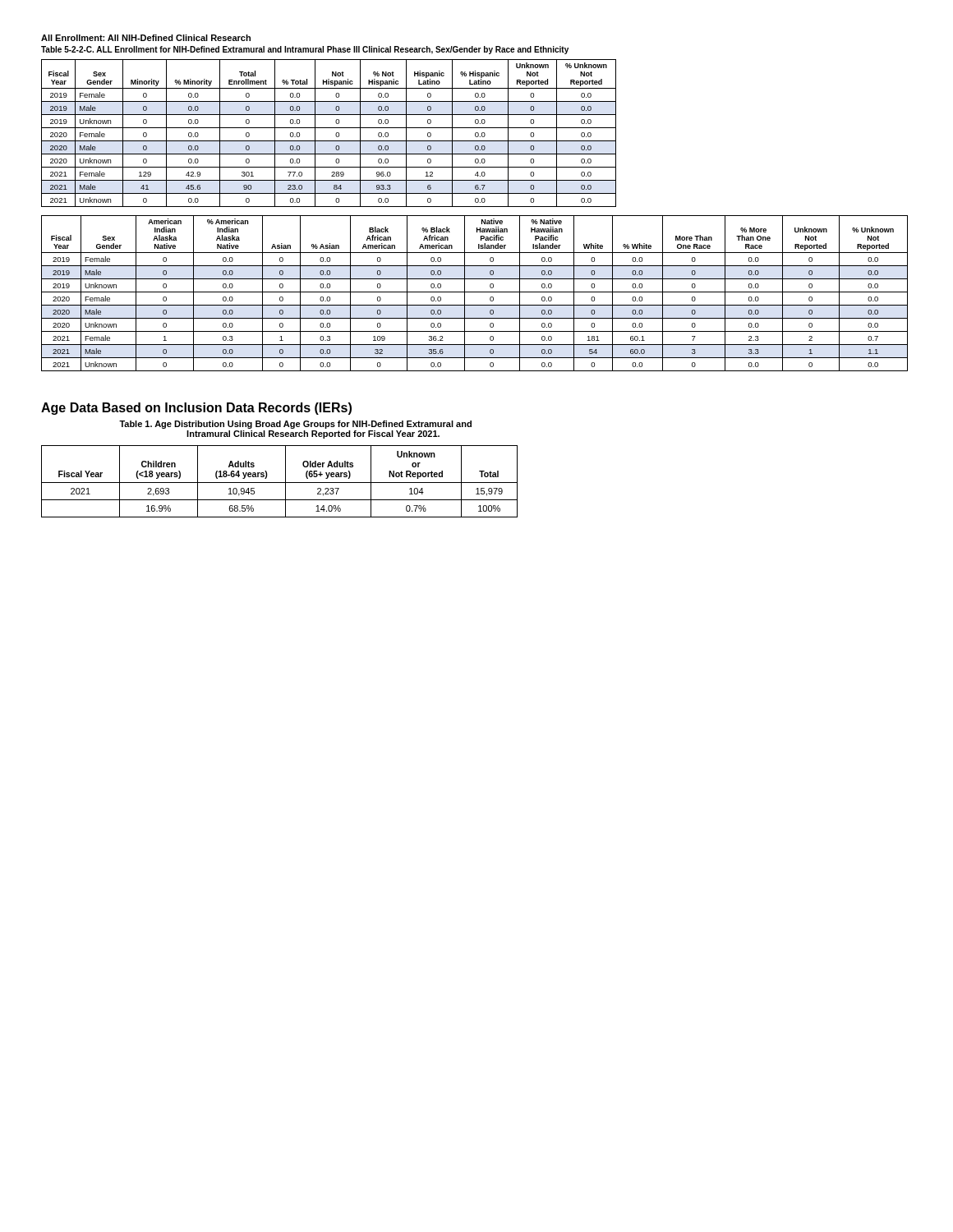This screenshot has width=953, height=1232.
Task: Locate the table with the text "Total Enrollment"
Action: tap(476, 133)
